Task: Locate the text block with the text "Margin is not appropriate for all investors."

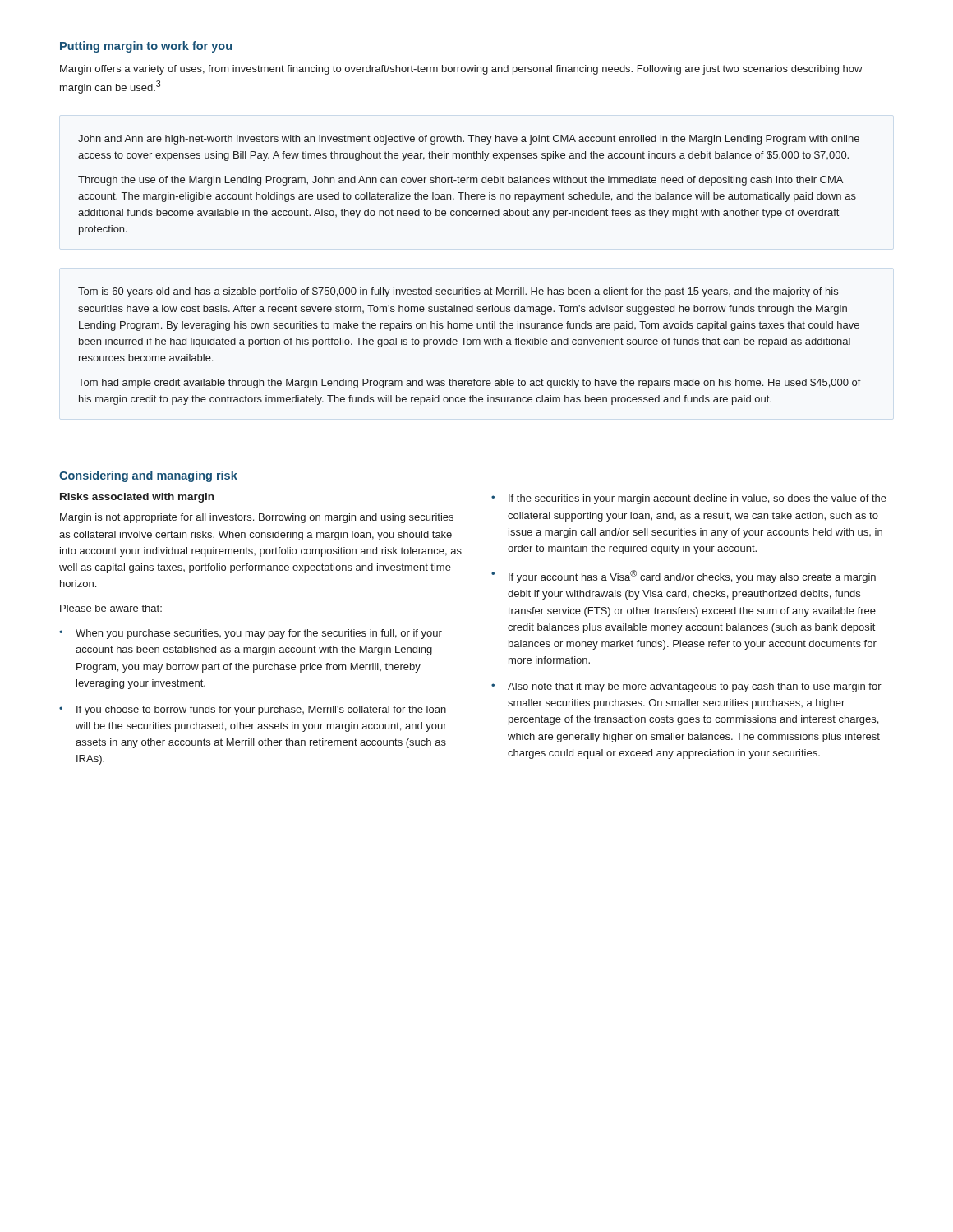Action: pyautogui.click(x=260, y=551)
